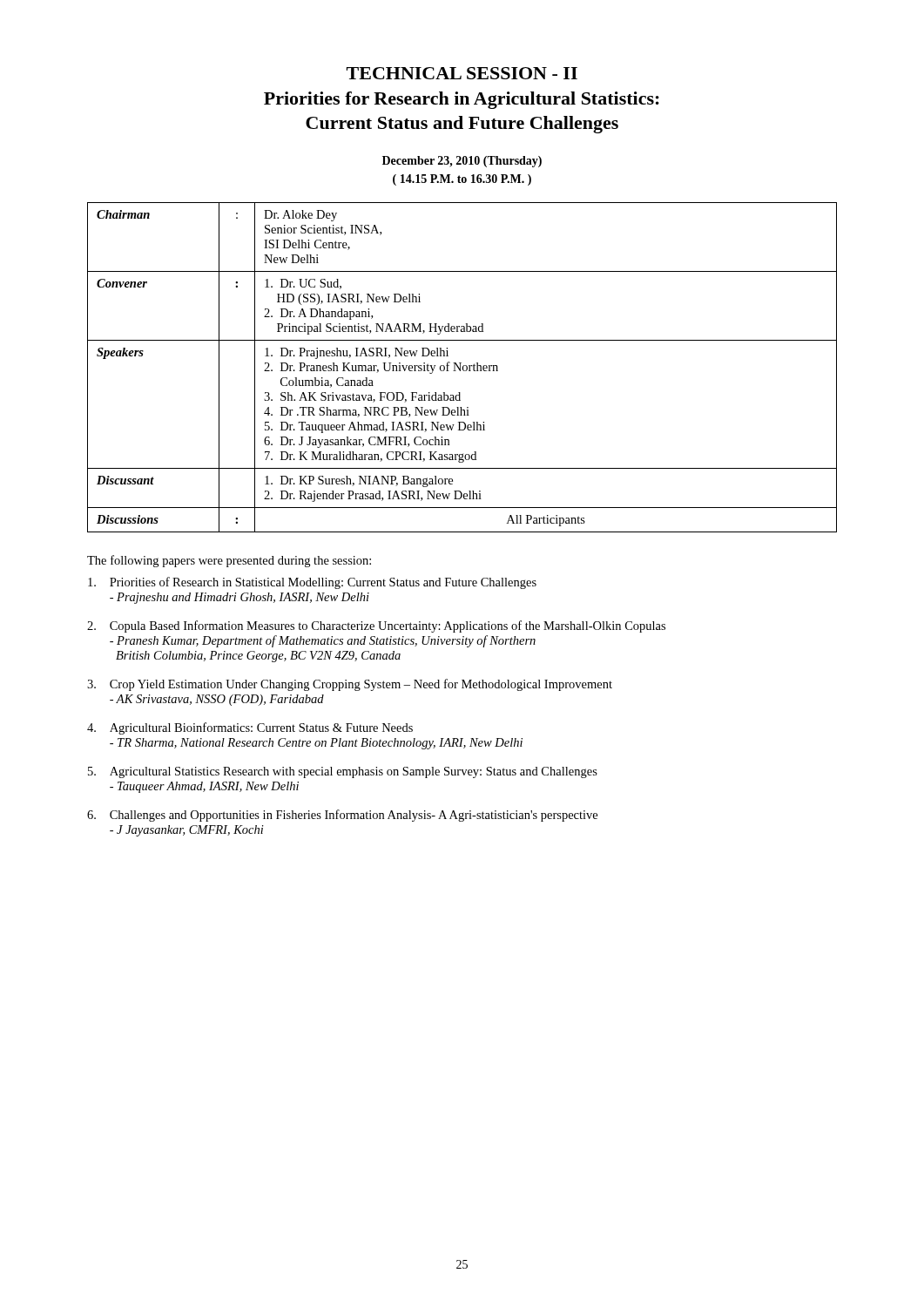This screenshot has width=924, height=1307.
Task: Point to the passage starting "December 23, 2010 (Thursday)"
Action: click(x=462, y=170)
